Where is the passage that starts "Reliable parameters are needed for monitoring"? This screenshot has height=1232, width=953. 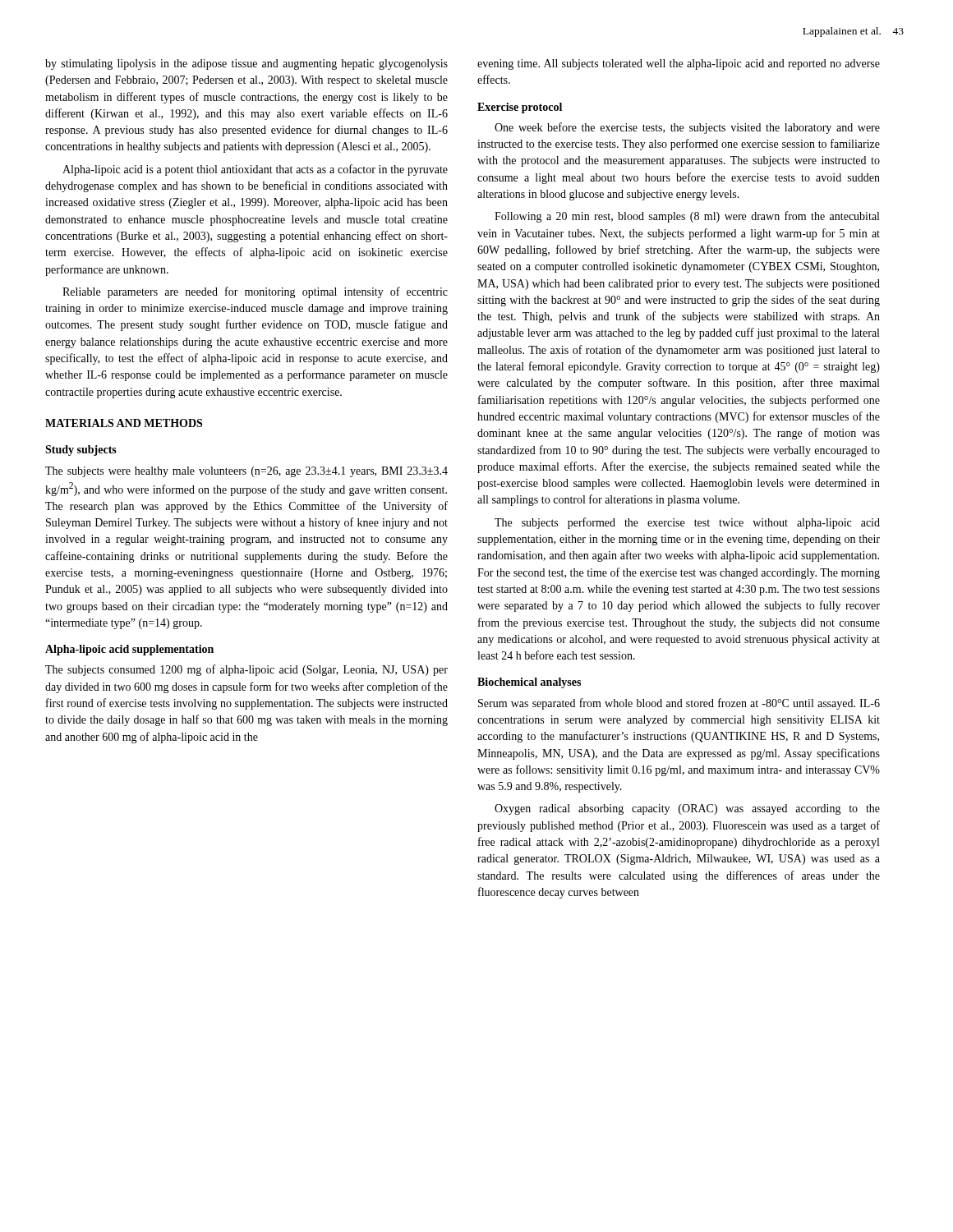coord(246,342)
